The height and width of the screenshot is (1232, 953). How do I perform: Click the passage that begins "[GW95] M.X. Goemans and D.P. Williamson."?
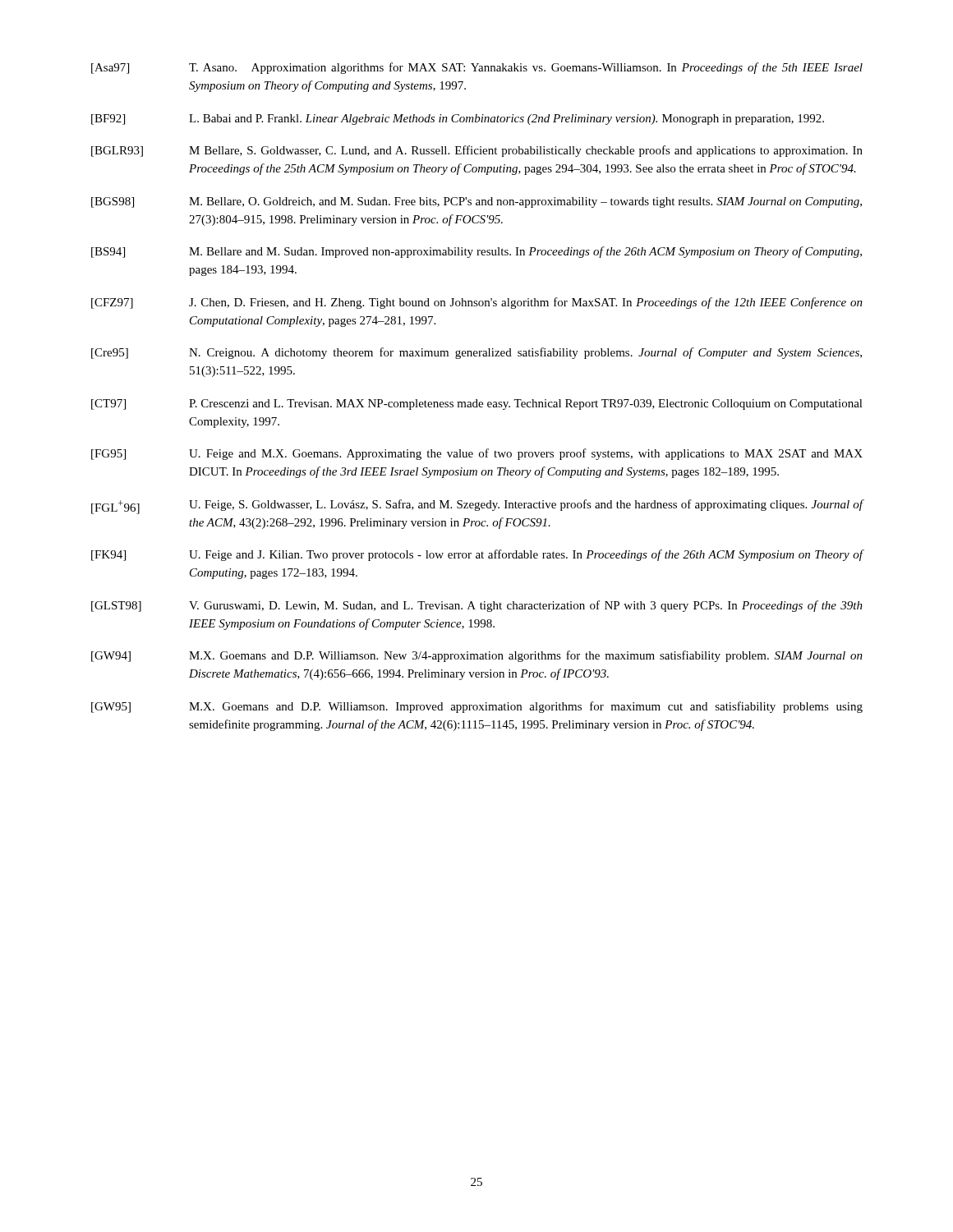(476, 716)
